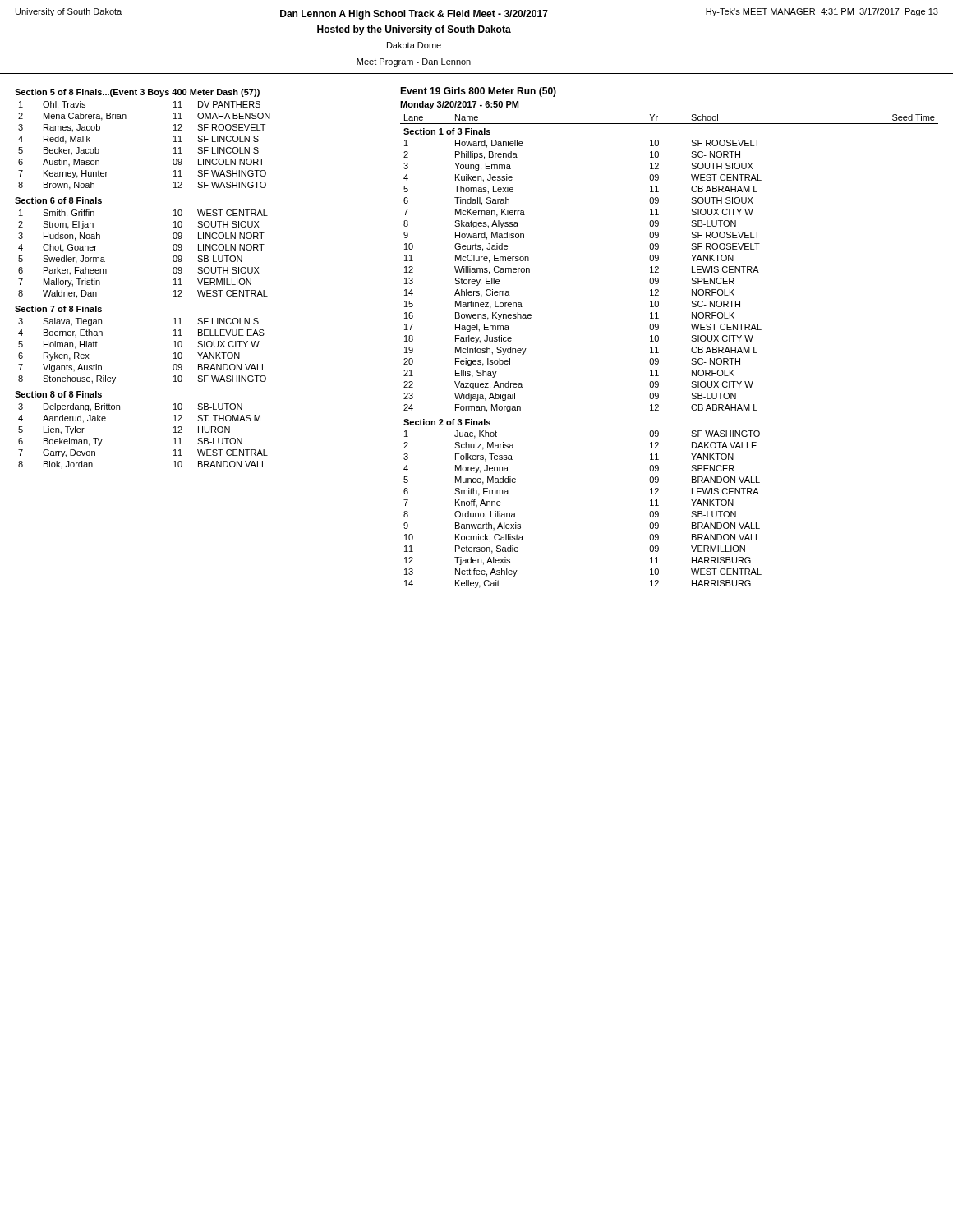Select the section header containing "Section 5 of 8 Finals...(Event 3"

[x=137, y=92]
